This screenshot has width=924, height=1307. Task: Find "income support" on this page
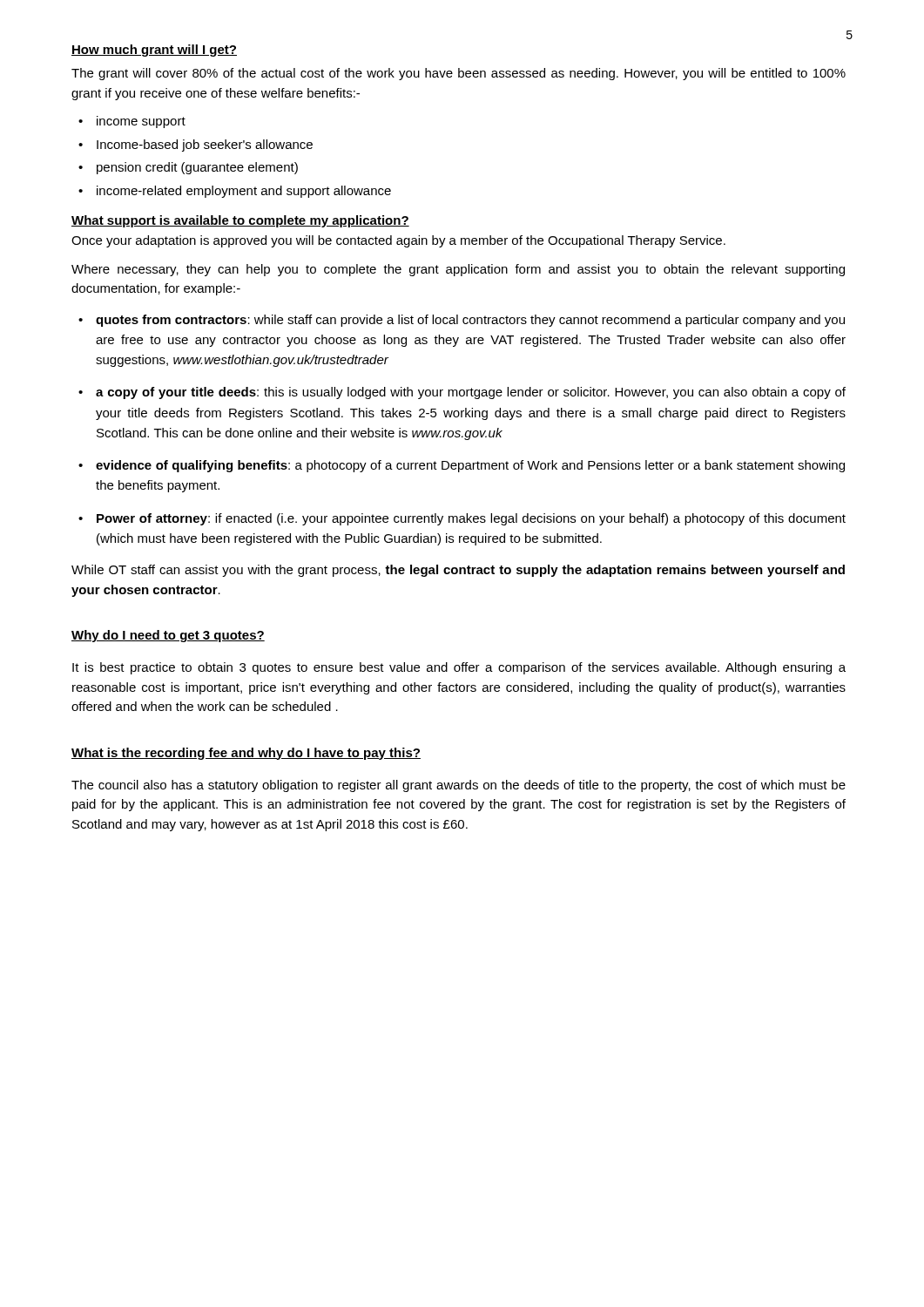click(140, 121)
